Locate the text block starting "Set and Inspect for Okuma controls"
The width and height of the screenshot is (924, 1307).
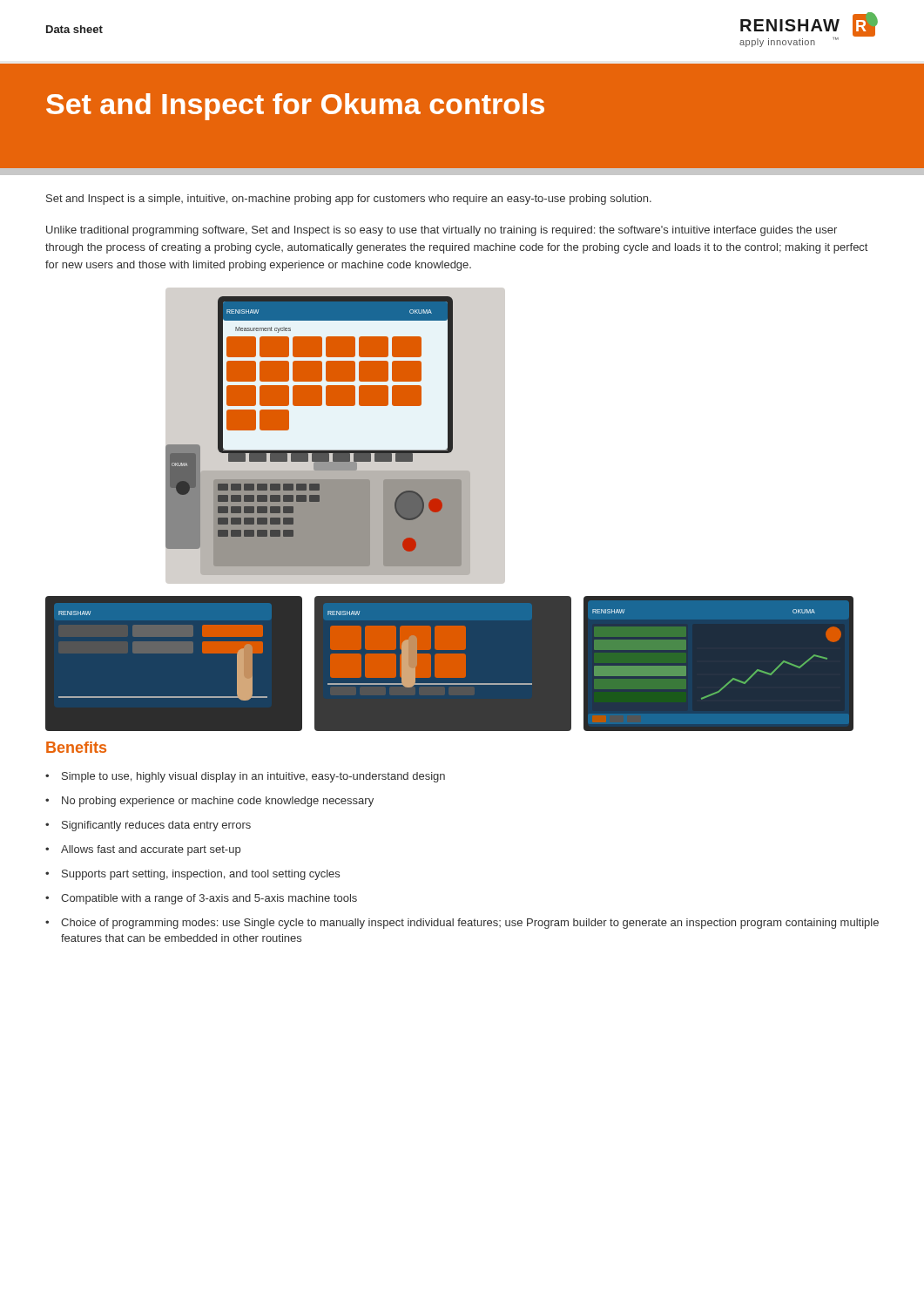[295, 104]
